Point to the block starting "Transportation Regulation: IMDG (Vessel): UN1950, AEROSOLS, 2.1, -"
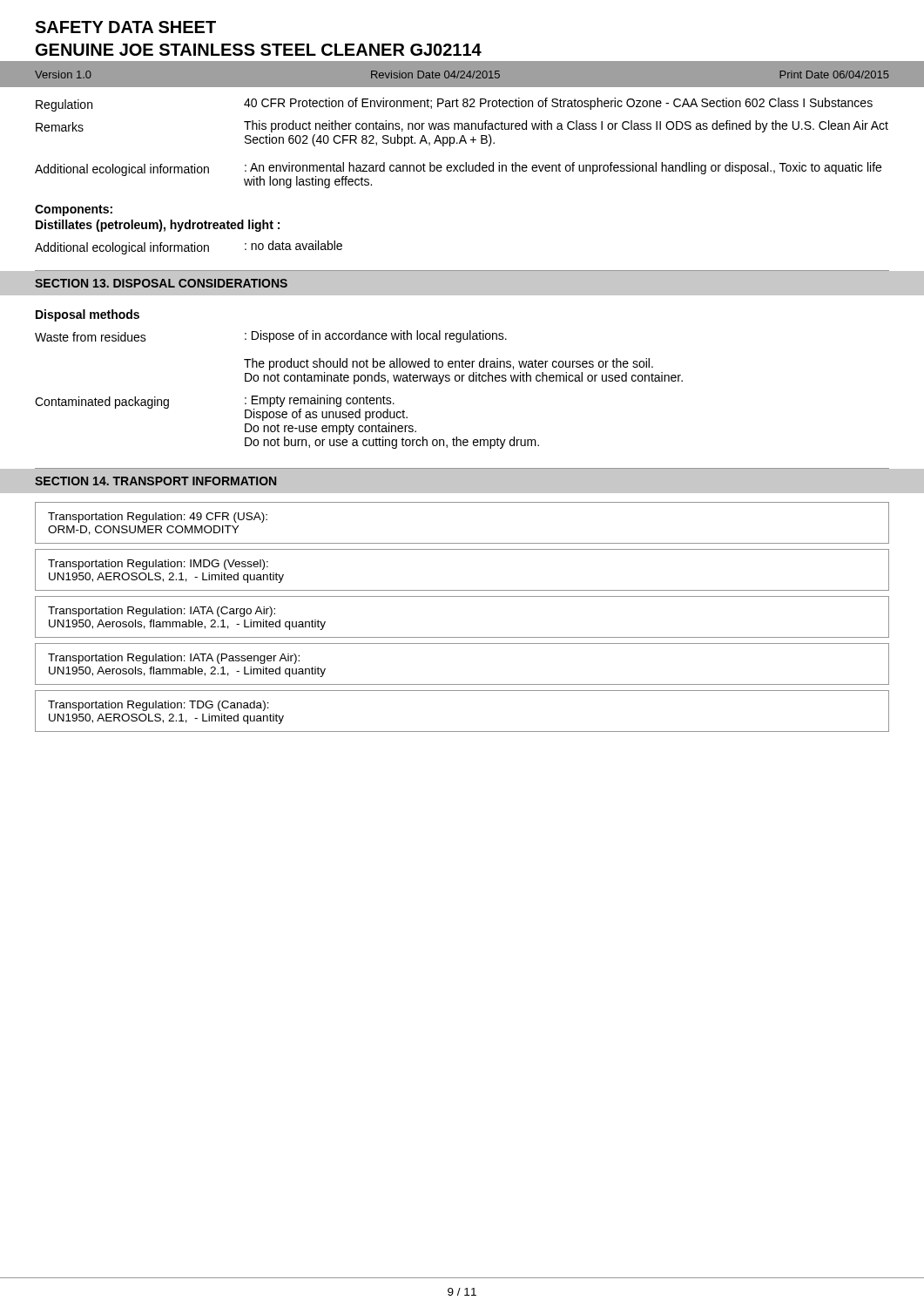This screenshot has width=924, height=1307. pyautogui.click(x=166, y=570)
